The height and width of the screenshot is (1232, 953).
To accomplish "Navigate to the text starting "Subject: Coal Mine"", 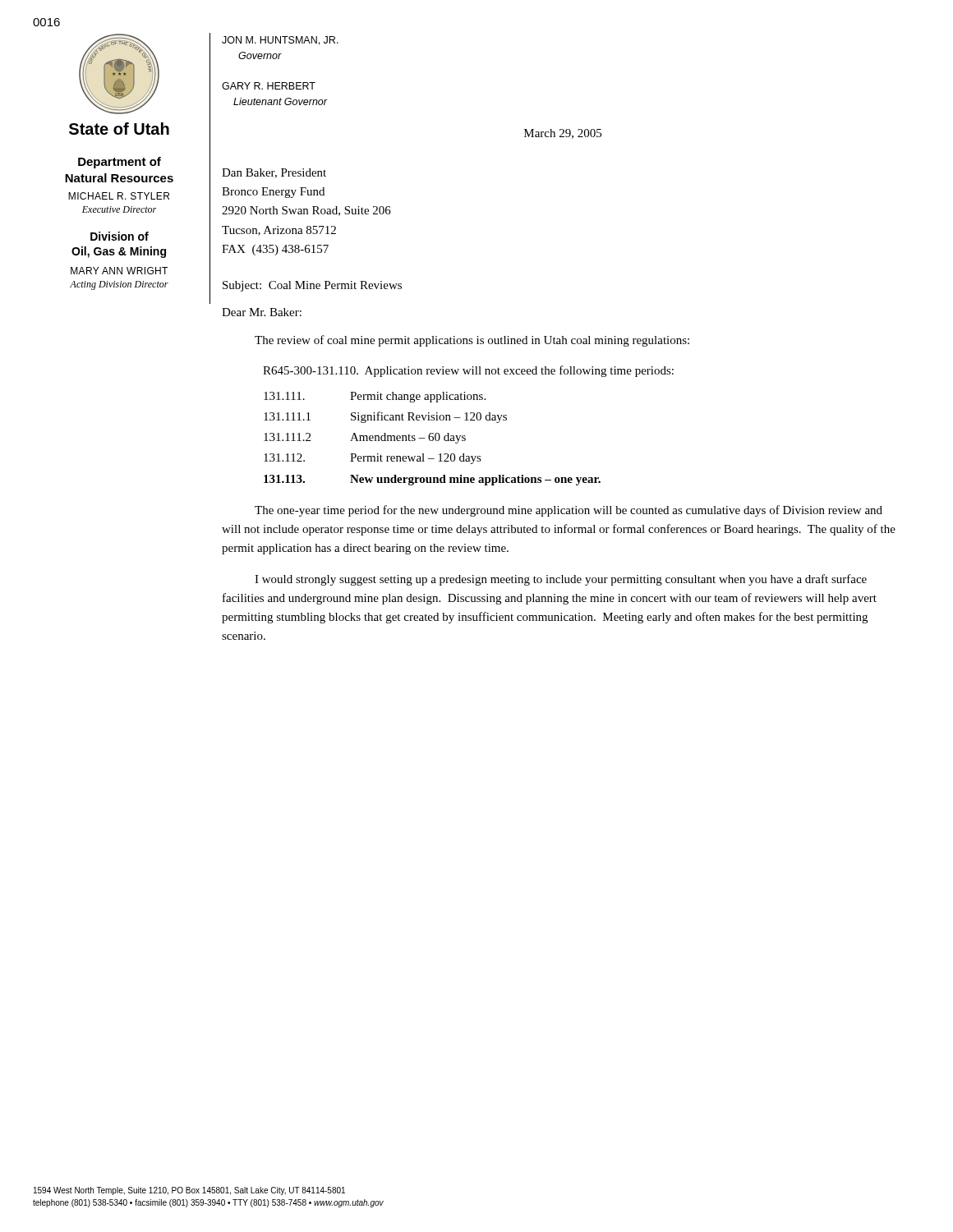I will (312, 285).
